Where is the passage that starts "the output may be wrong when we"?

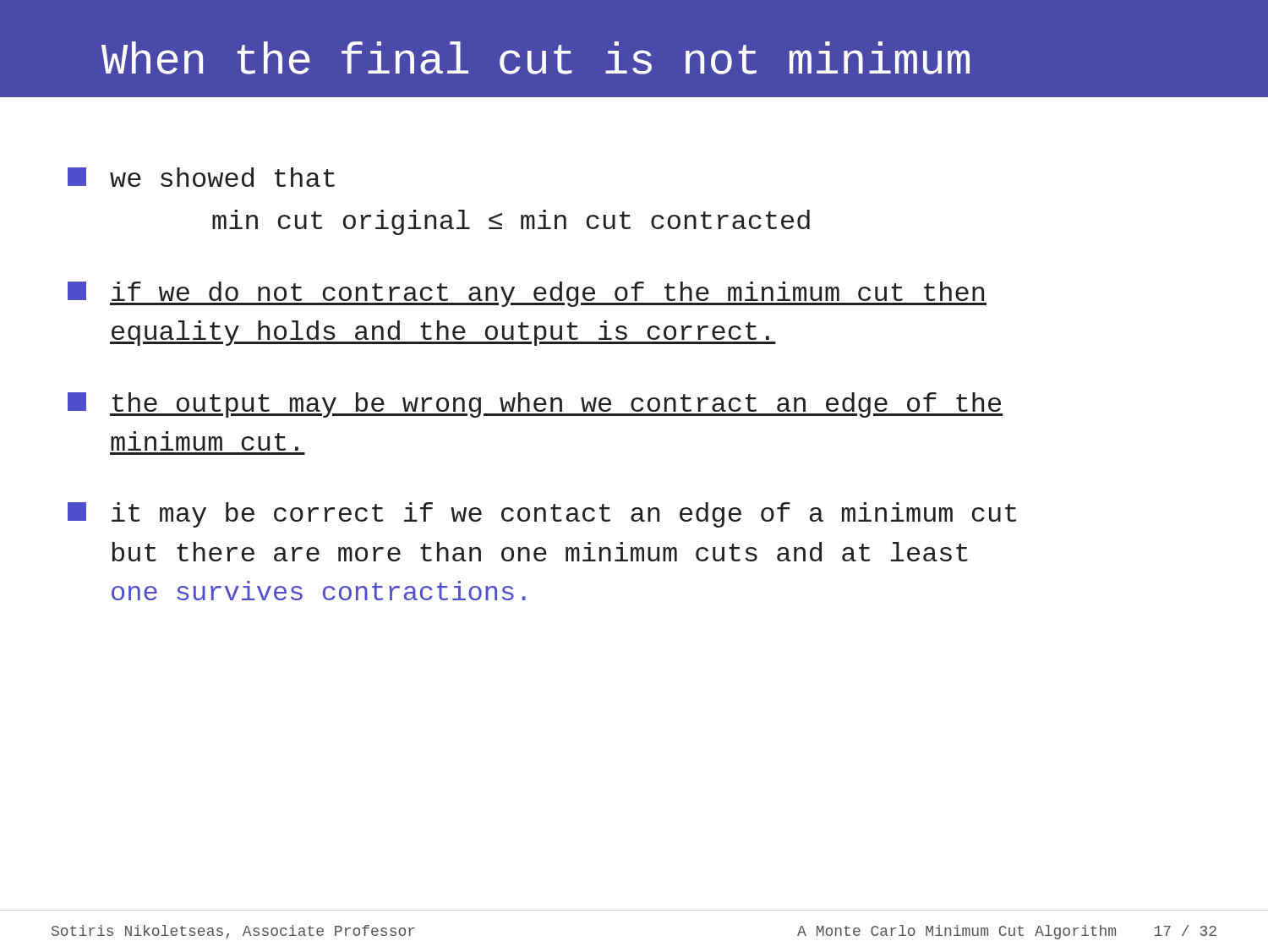tap(634, 424)
